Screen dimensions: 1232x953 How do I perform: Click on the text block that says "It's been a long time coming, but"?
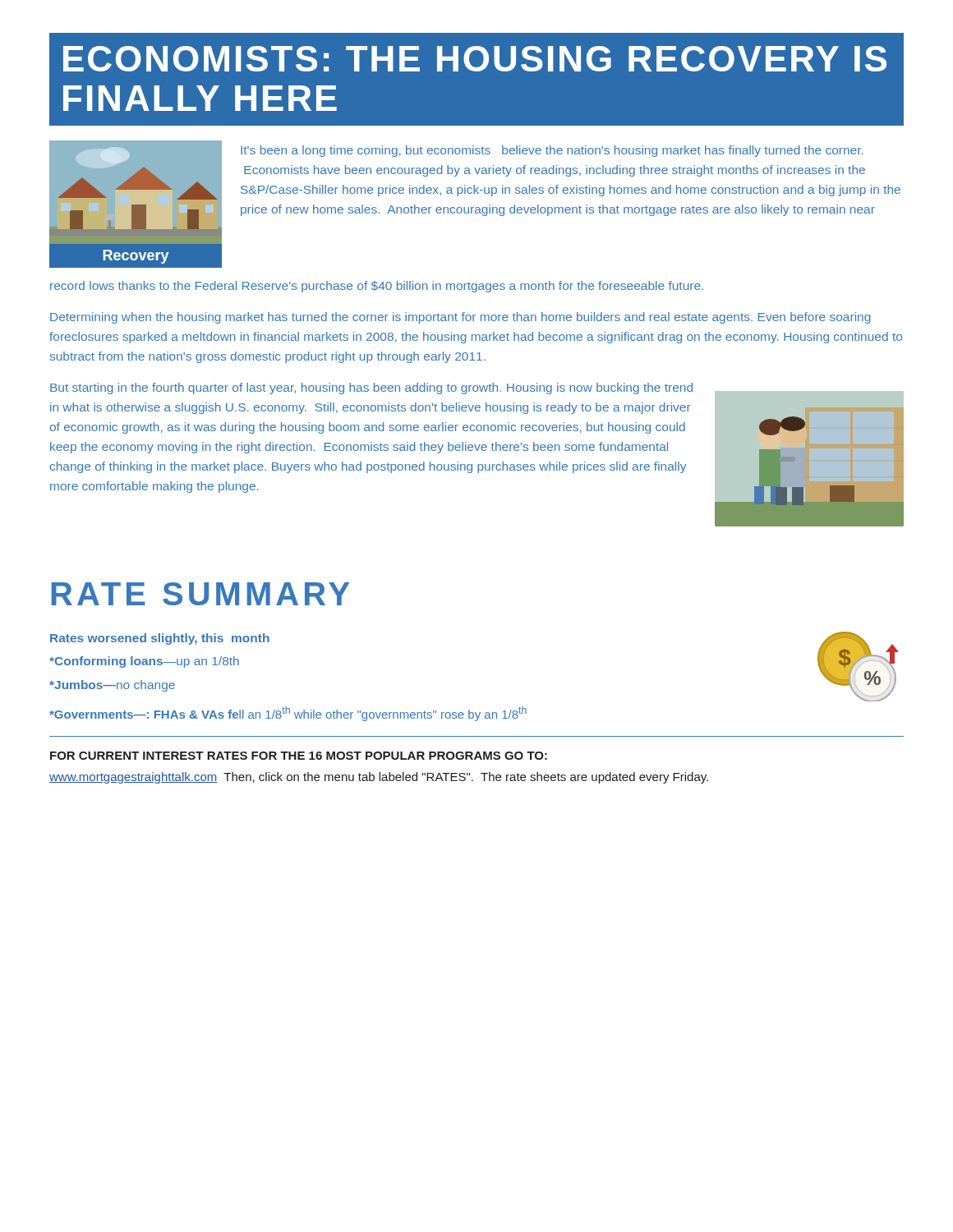570,179
